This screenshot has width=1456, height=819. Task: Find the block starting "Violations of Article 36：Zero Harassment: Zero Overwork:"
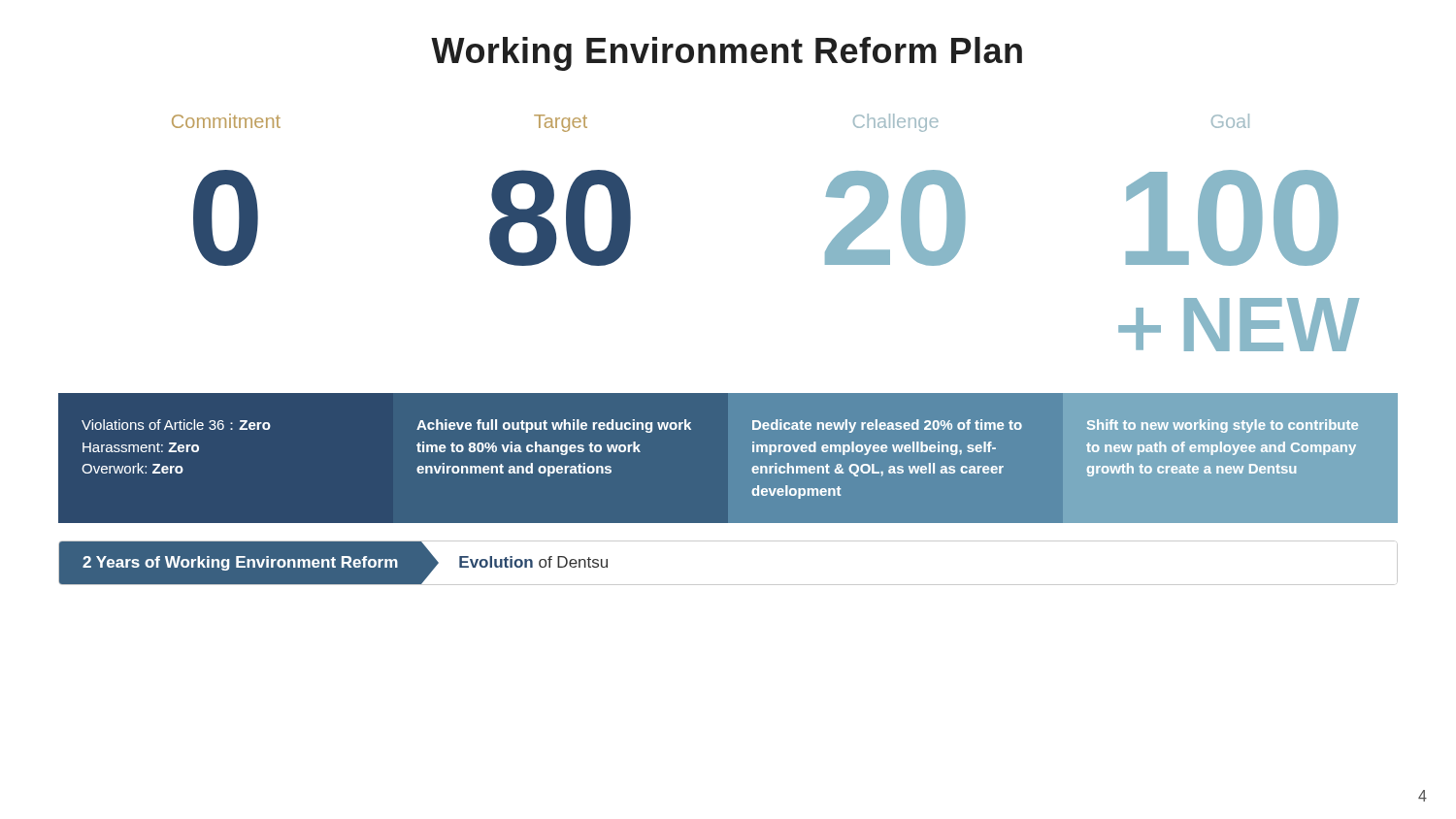click(x=176, y=446)
